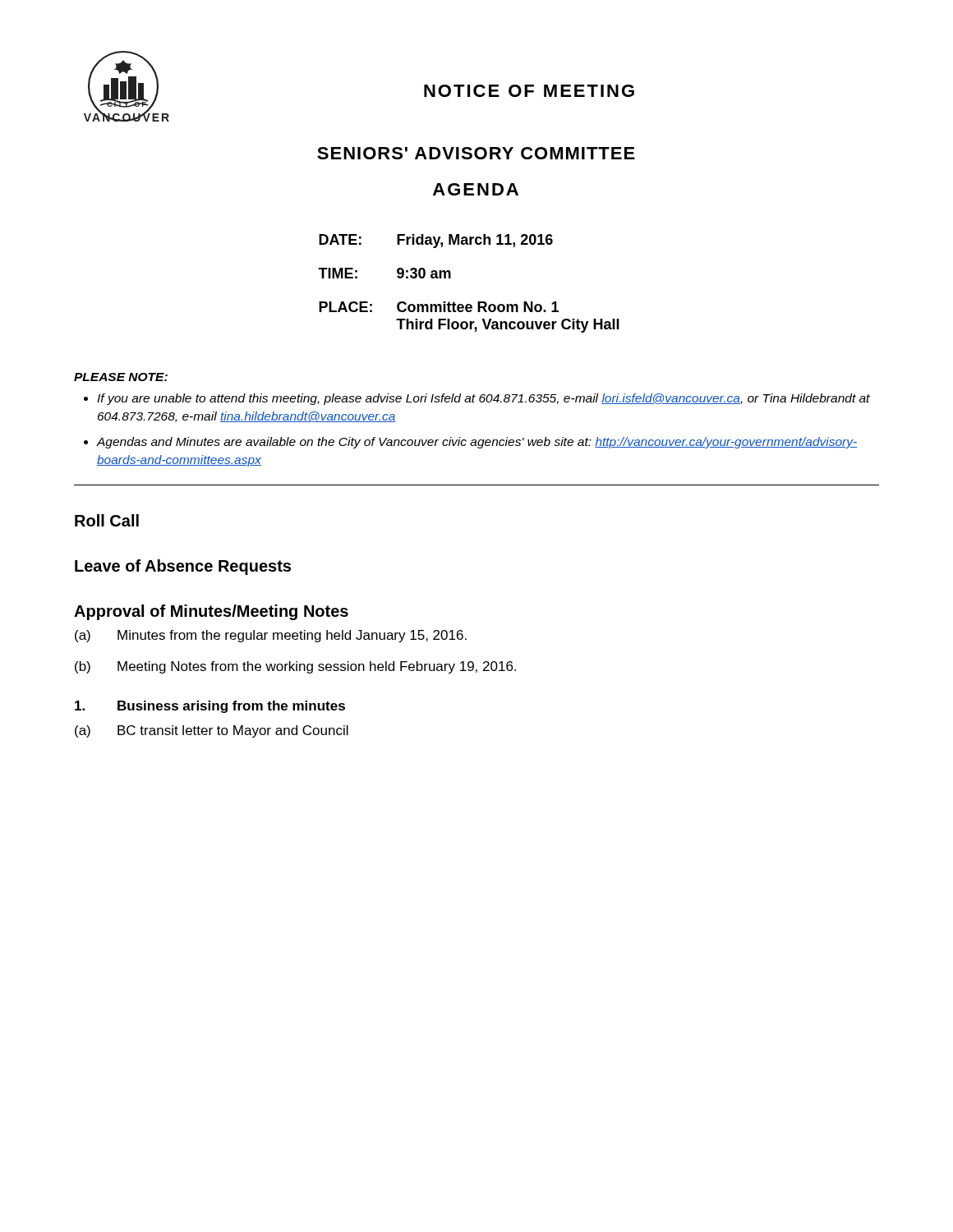This screenshot has width=953, height=1232.
Task: Point to the block beginning "PLEASE NOTE: If you are unable to"
Action: click(x=121, y=377)
